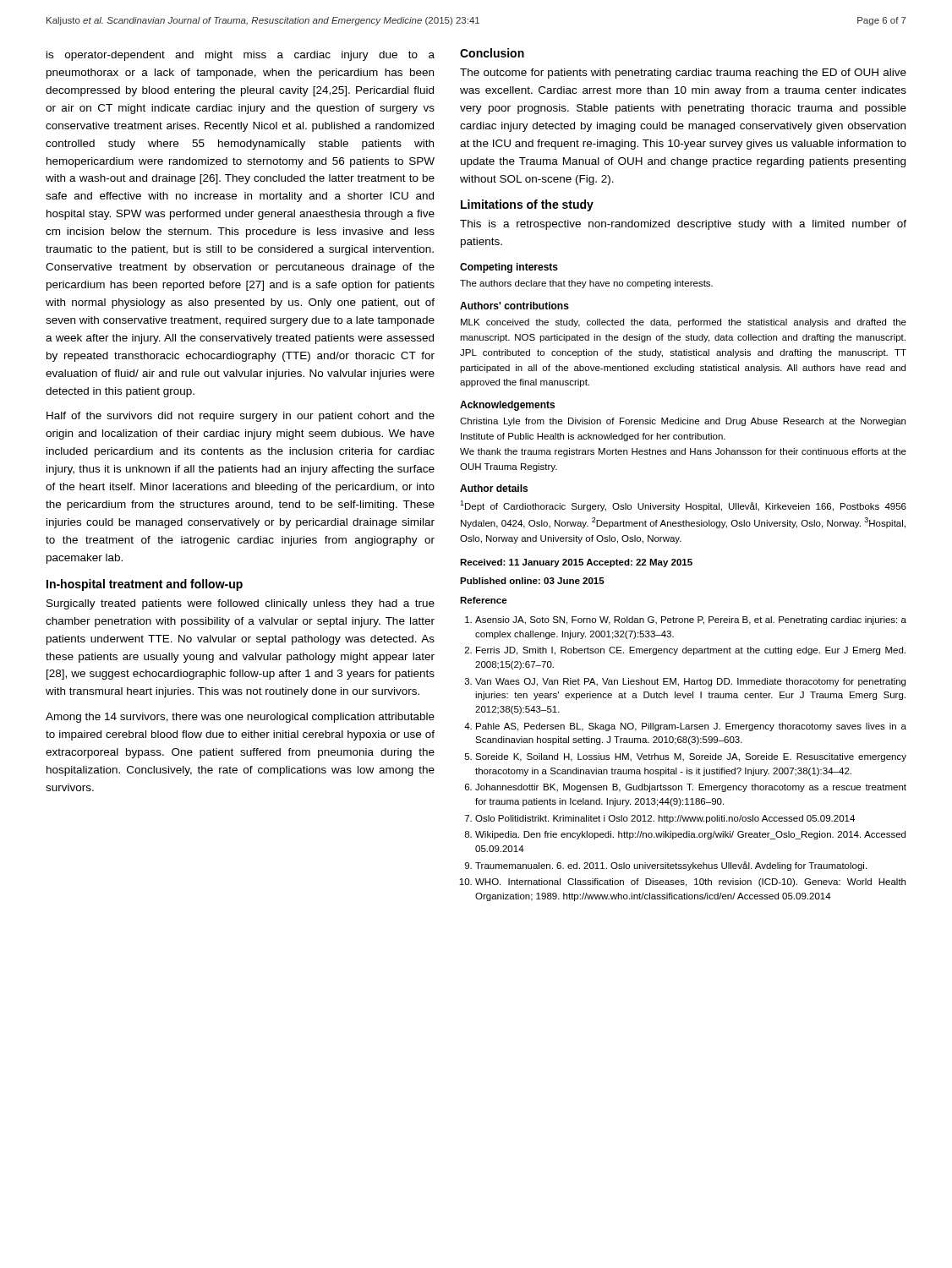This screenshot has height=1268, width=952.
Task: Select the list item that reads "Johannesdottir BK, Mogensen B,"
Action: 691,795
